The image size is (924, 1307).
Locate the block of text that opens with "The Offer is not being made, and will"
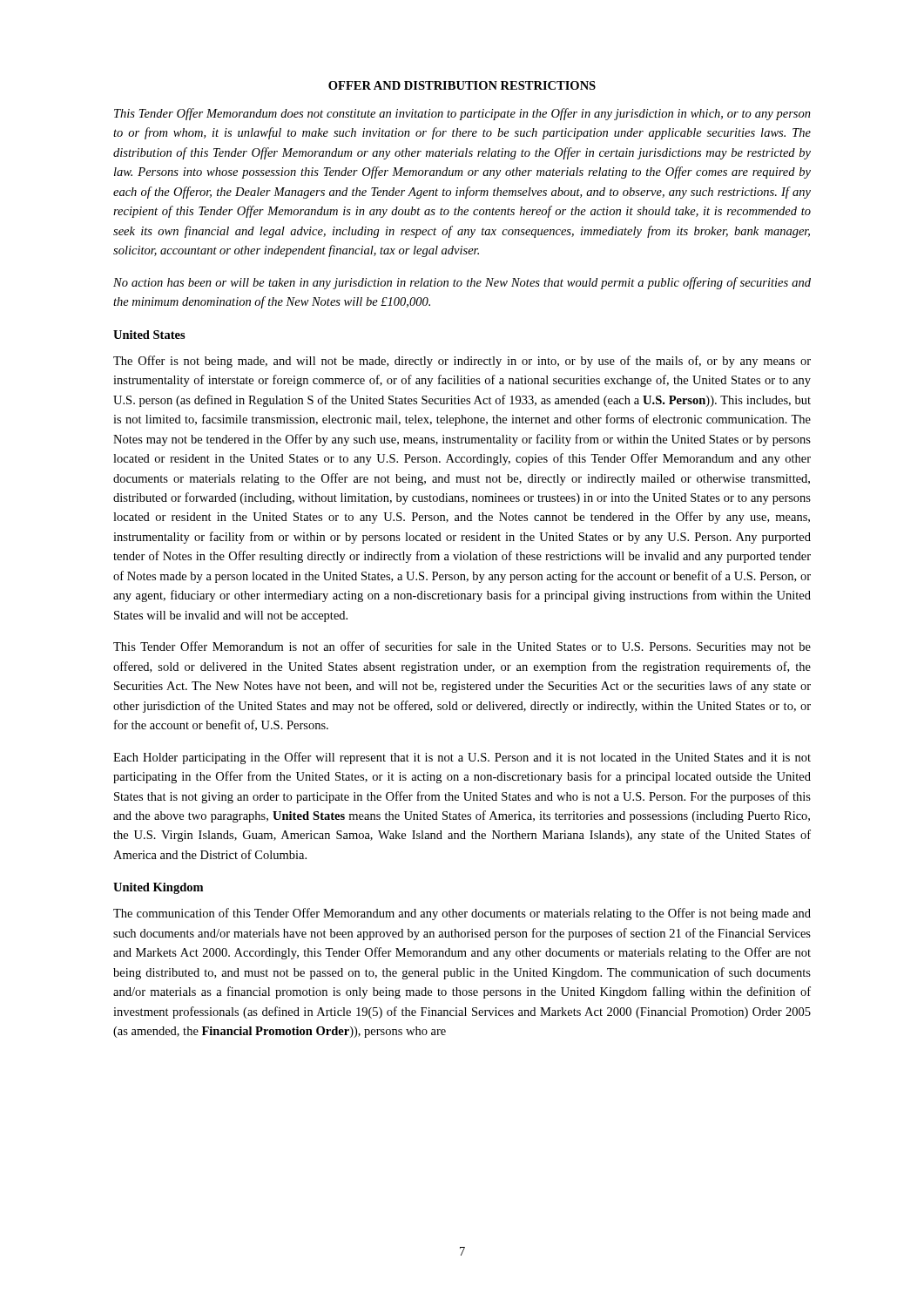[x=462, y=488]
